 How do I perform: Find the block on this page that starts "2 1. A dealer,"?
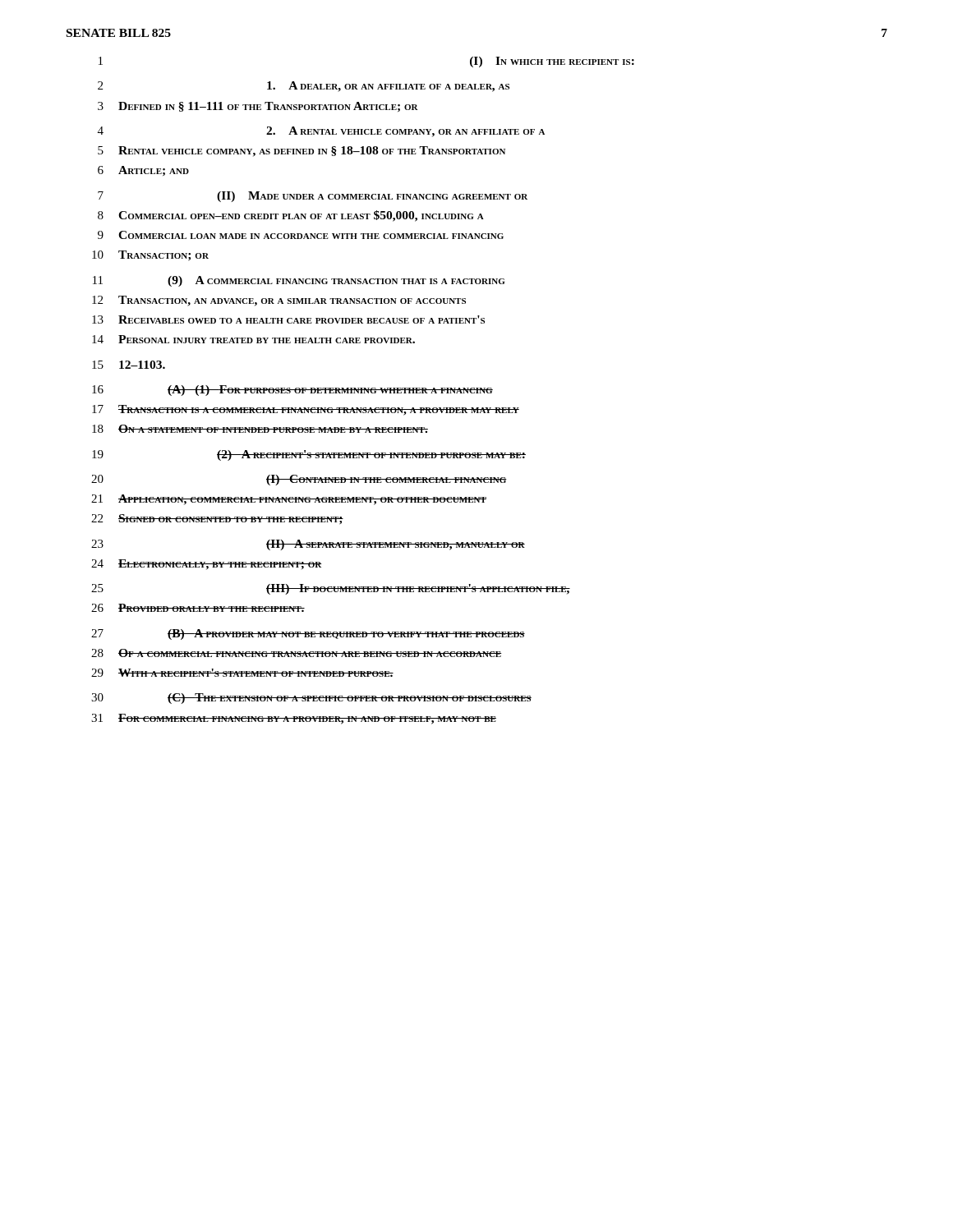(476, 86)
